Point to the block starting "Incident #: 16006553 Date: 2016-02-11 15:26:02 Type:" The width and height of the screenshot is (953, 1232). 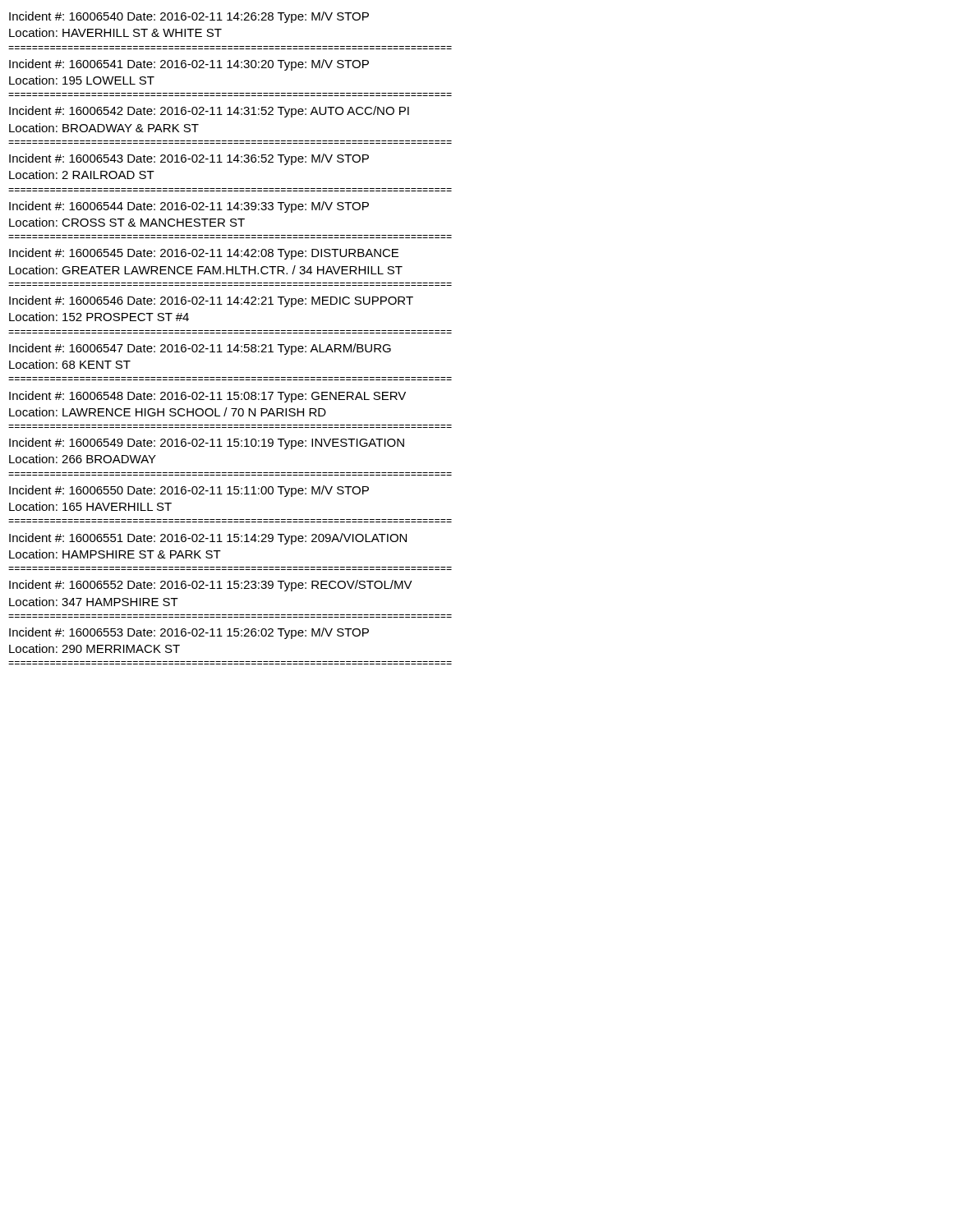coord(189,633)
